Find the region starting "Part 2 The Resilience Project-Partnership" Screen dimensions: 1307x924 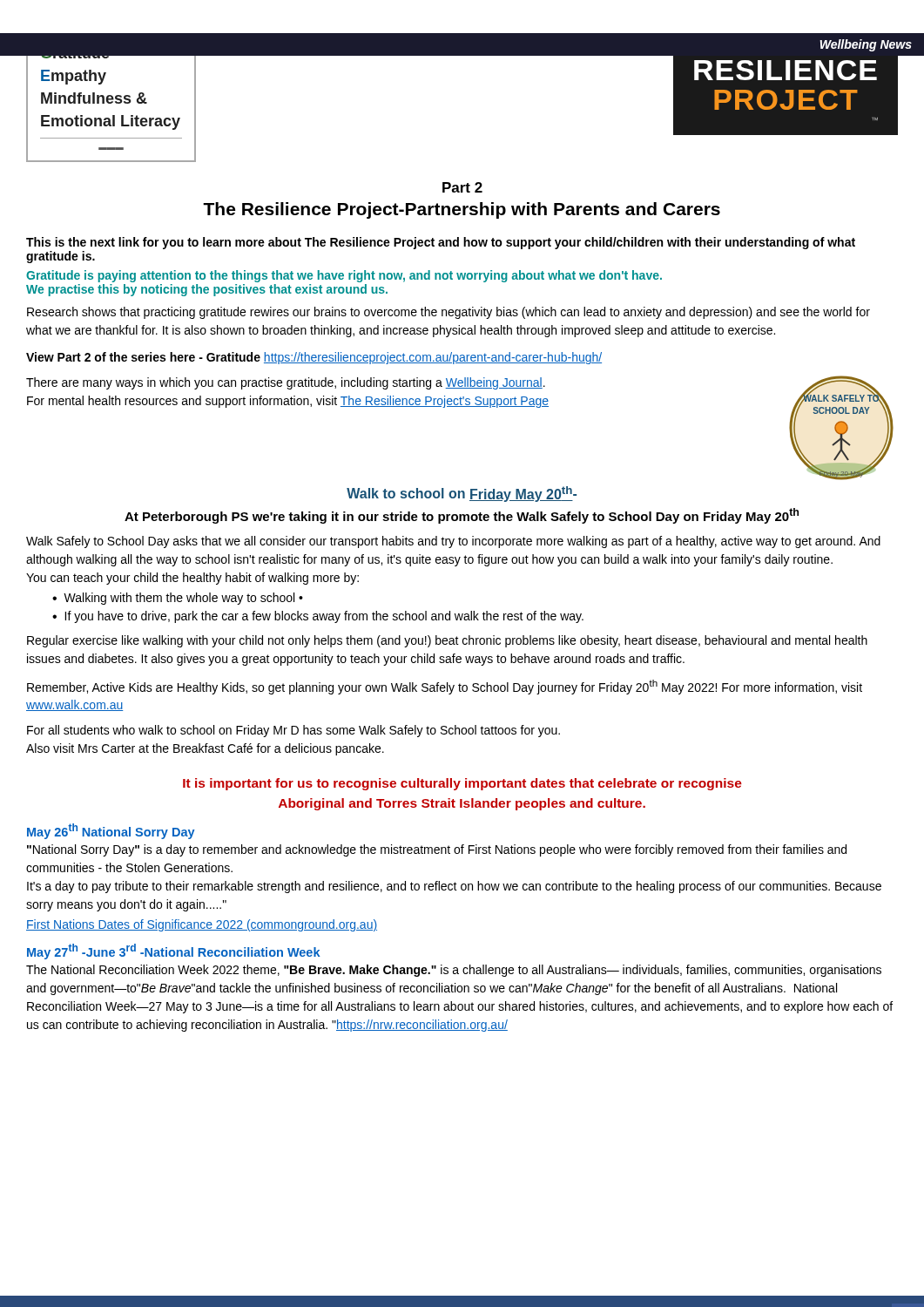pyautogui.click(x=462, y=200)
